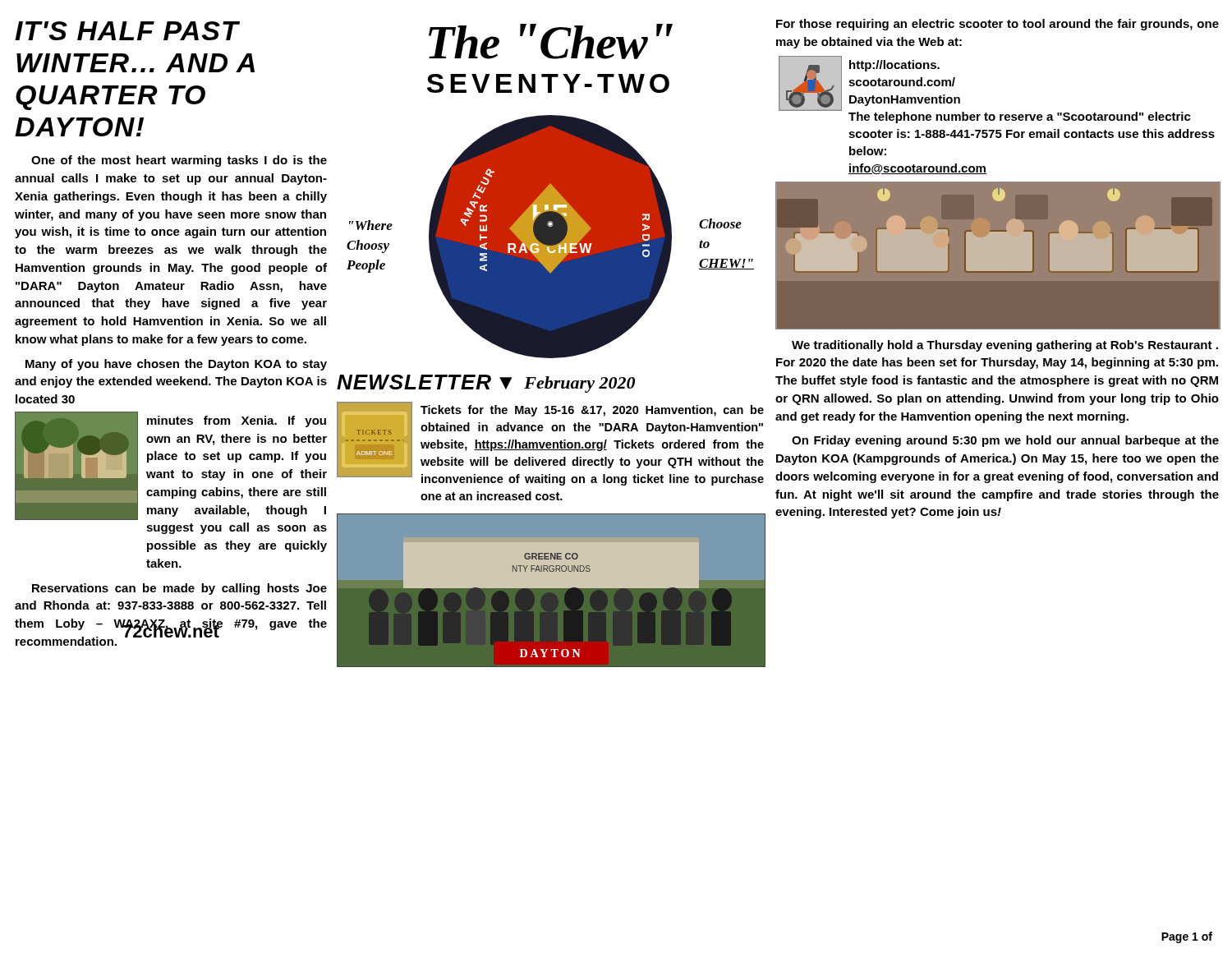Click on the text block that reads "http://locations.scootaround.com/DaytonHamvention The telephone number to reserve a"
This screenshot has height=953, width=1232.
[x=1032, y=116]
